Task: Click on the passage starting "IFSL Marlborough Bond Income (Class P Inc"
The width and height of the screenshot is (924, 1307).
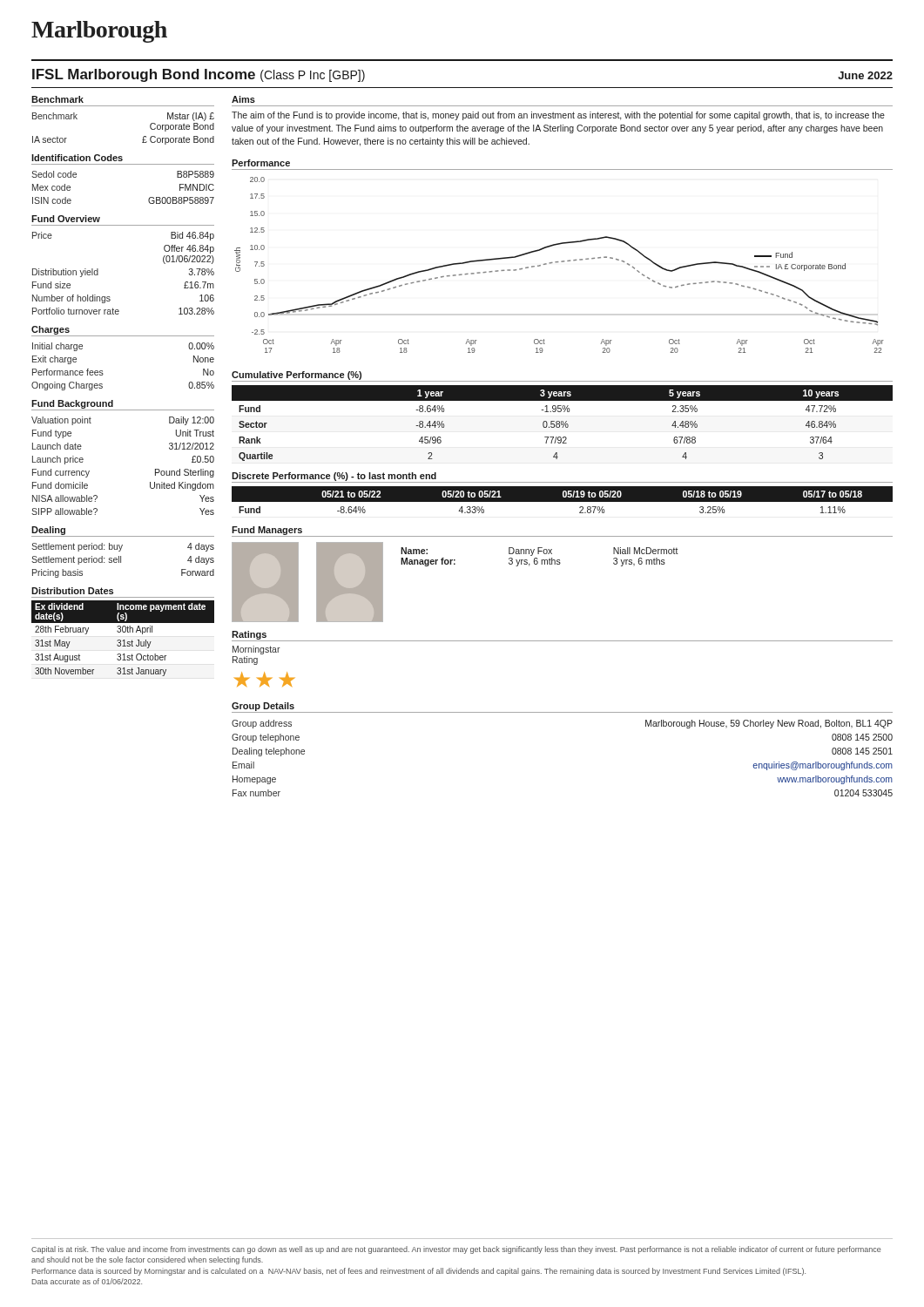Action: click(194, 76)
